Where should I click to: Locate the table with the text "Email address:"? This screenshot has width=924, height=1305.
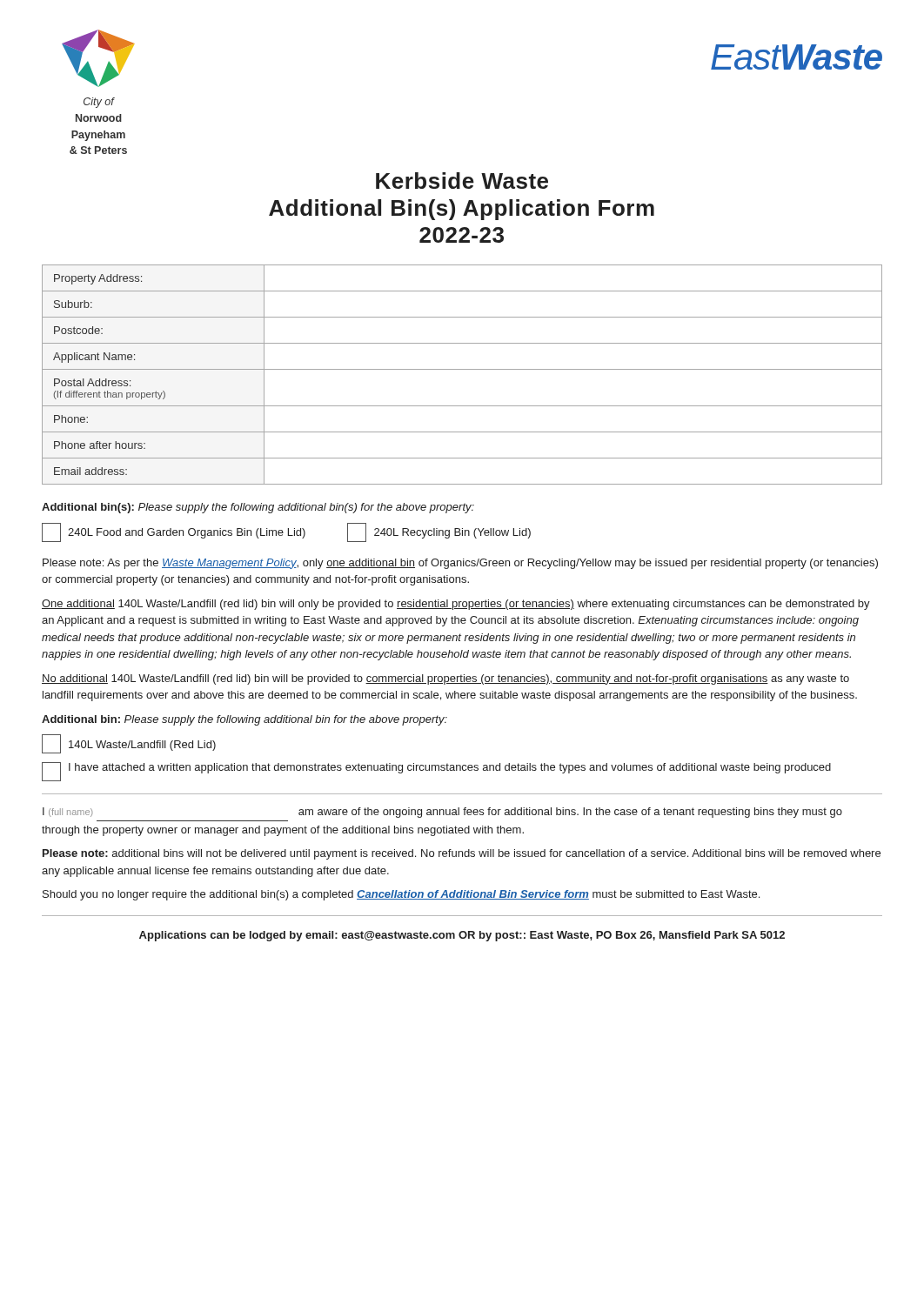[462, 375]
